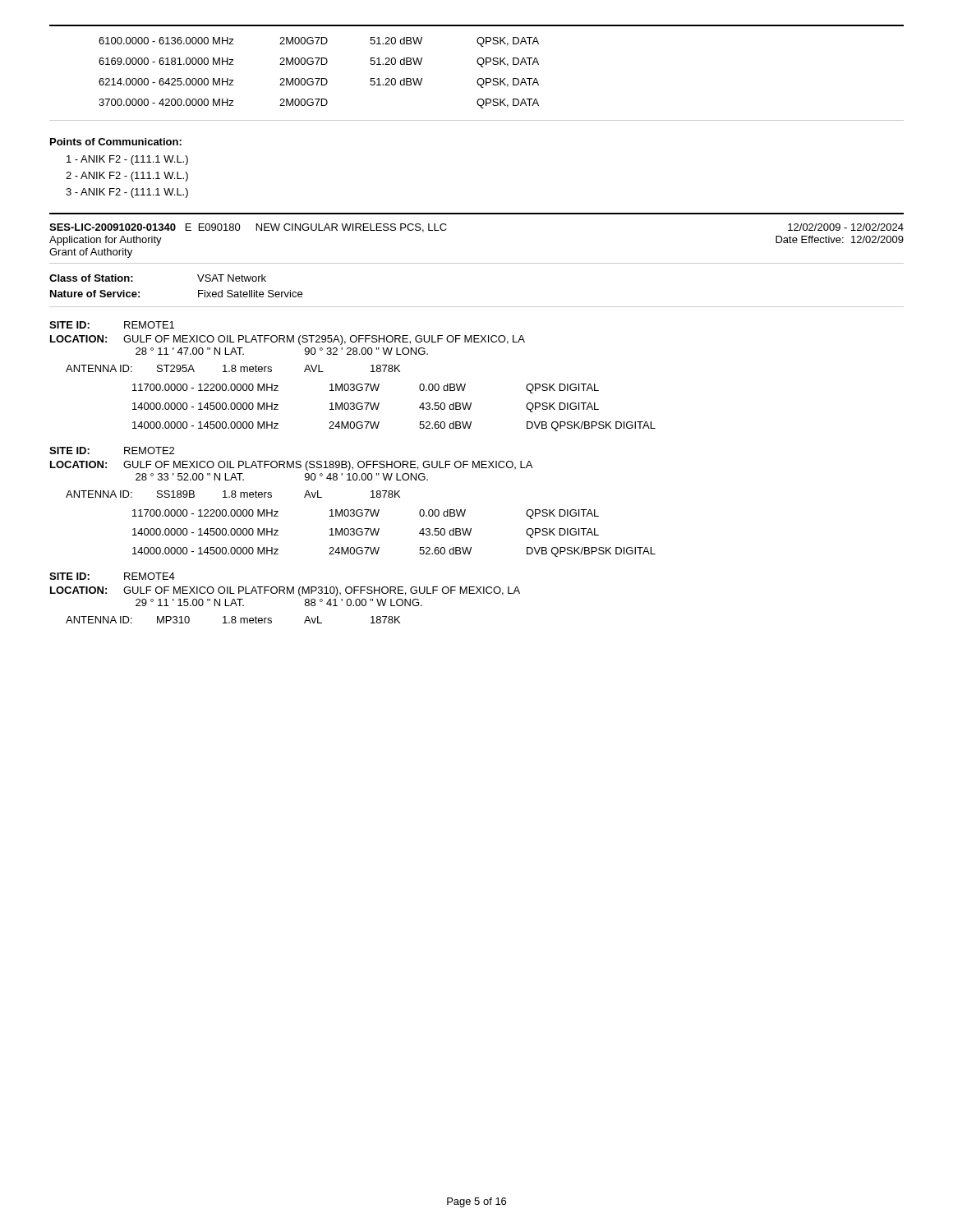Select the text block starting "SITE ID: REMOTE1 LOCATION:"
953x1232 pixels.
coord(476,338)
